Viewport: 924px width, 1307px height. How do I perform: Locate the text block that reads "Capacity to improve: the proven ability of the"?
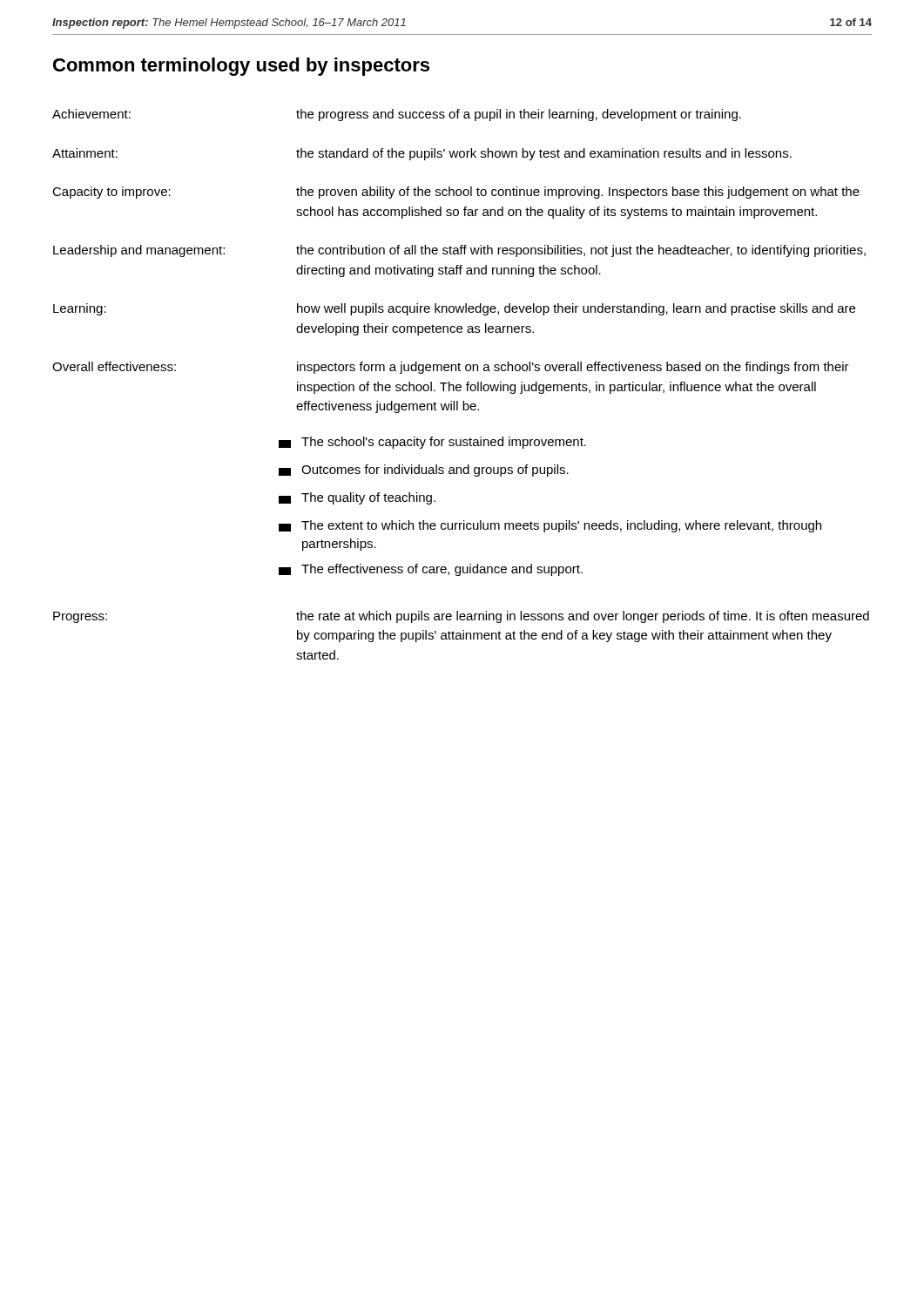[462, 202]
